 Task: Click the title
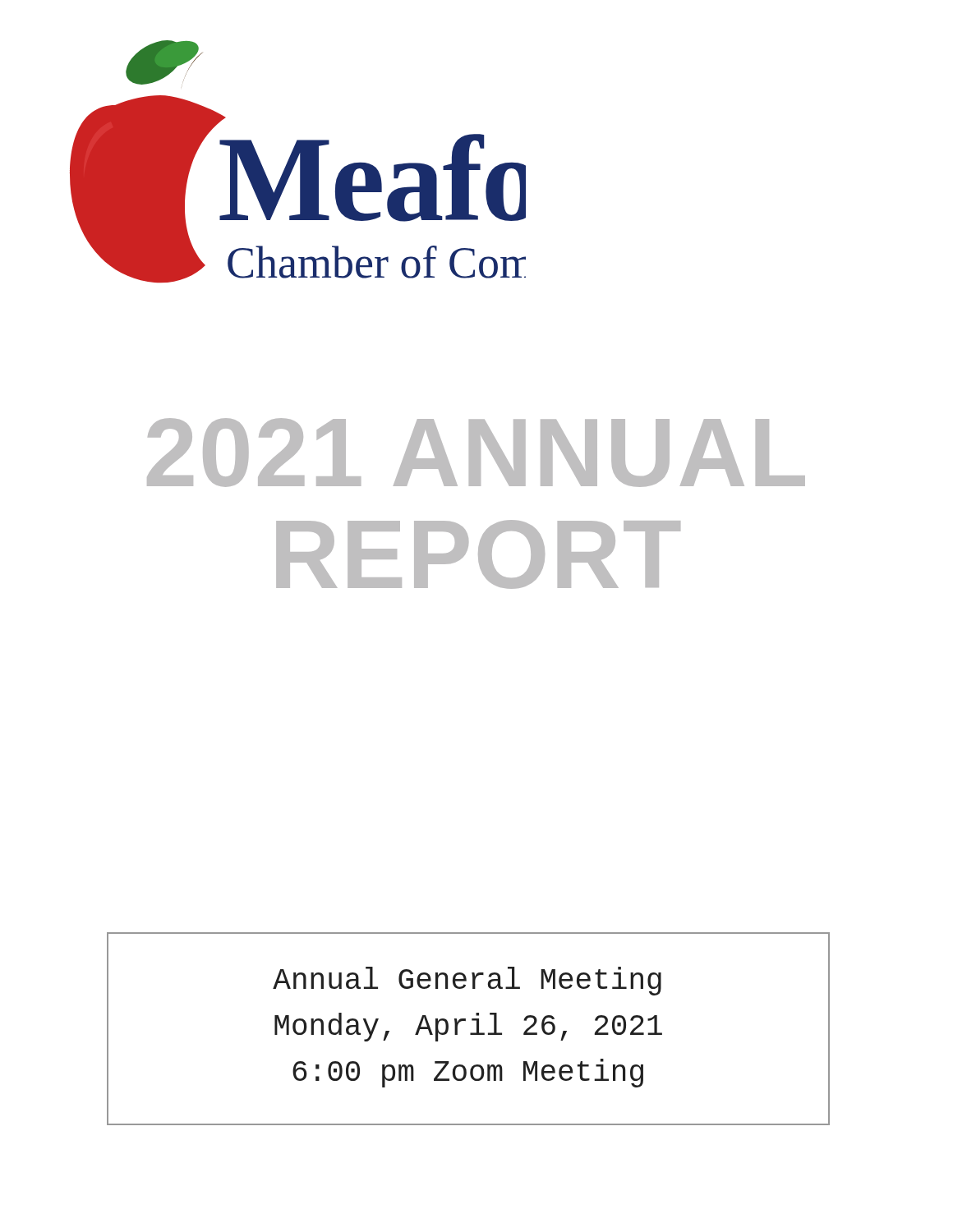(476, 504)
